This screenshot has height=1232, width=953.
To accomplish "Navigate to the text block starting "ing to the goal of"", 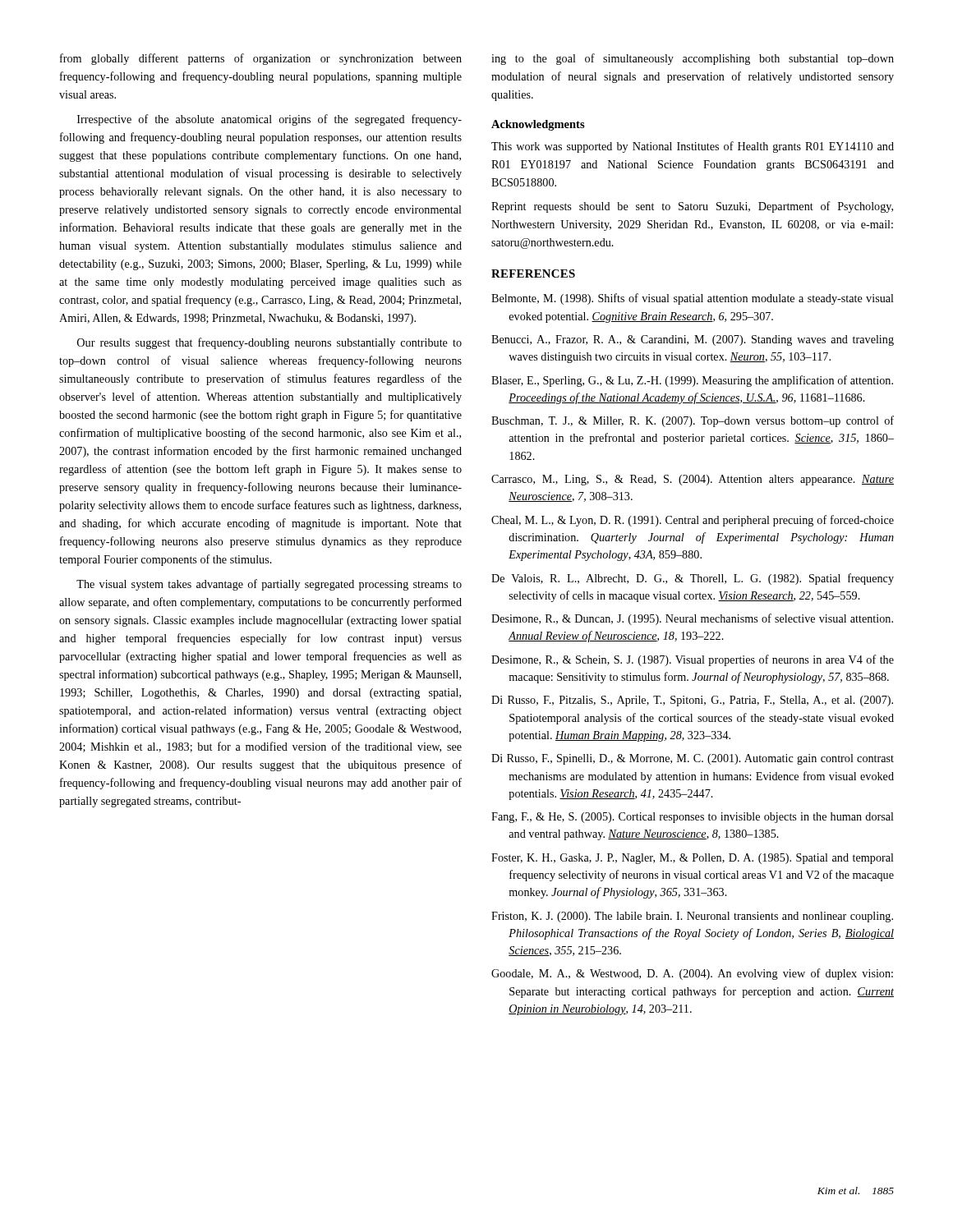I will click(x=693, y=76).
